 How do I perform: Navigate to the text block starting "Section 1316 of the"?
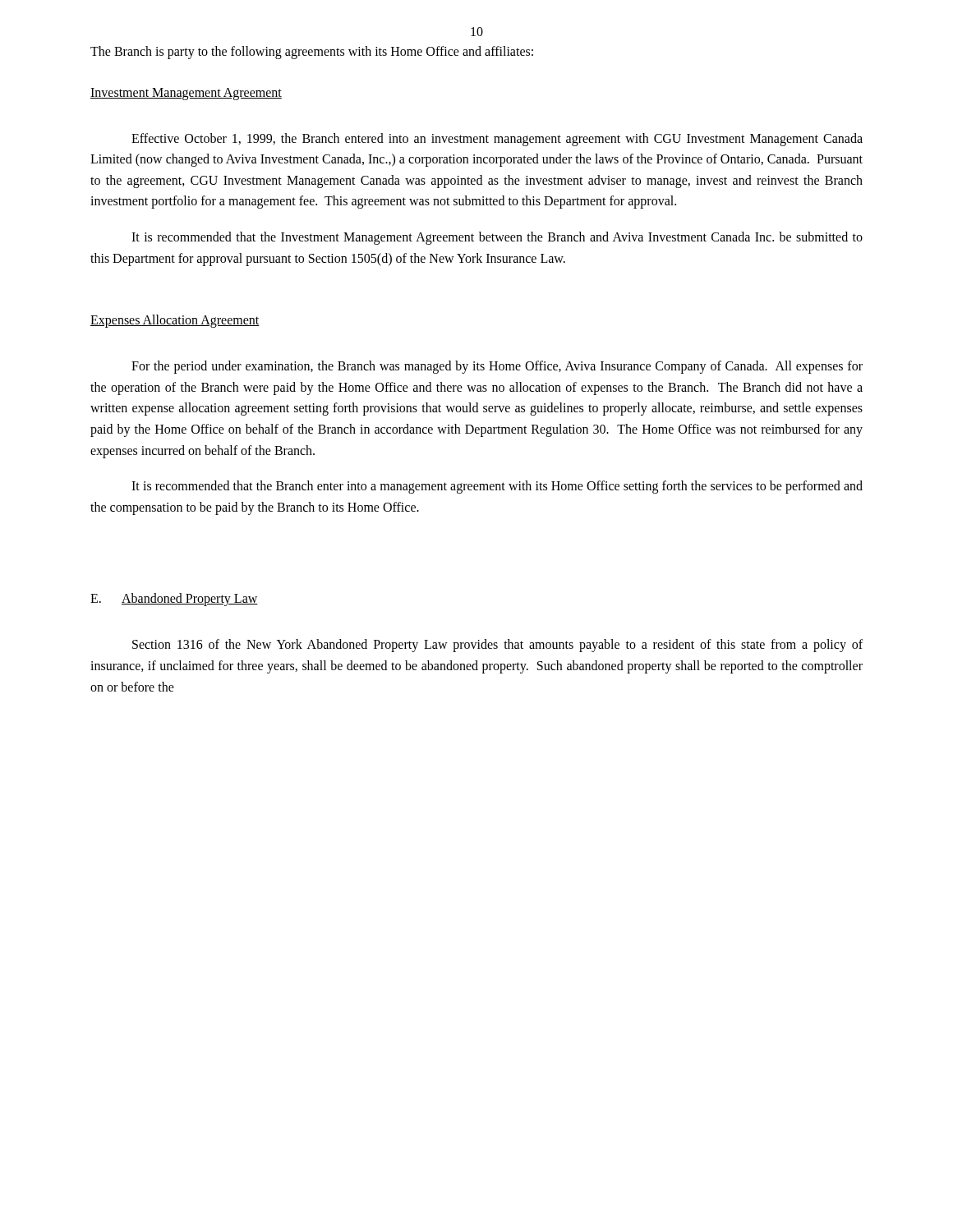click(x=476, y=666)
